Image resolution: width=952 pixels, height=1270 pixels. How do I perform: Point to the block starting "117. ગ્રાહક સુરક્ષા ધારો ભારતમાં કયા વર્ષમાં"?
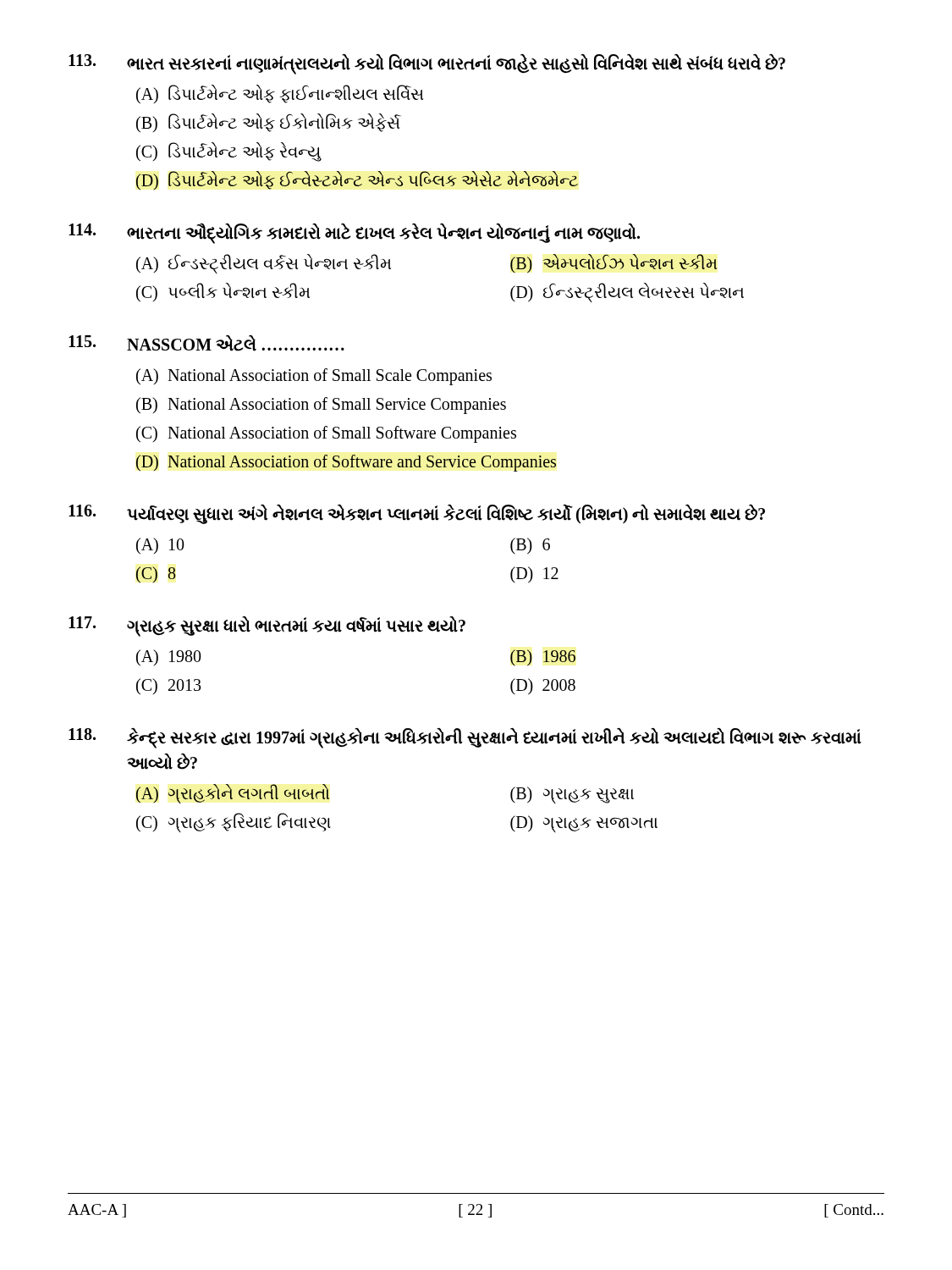267,626
